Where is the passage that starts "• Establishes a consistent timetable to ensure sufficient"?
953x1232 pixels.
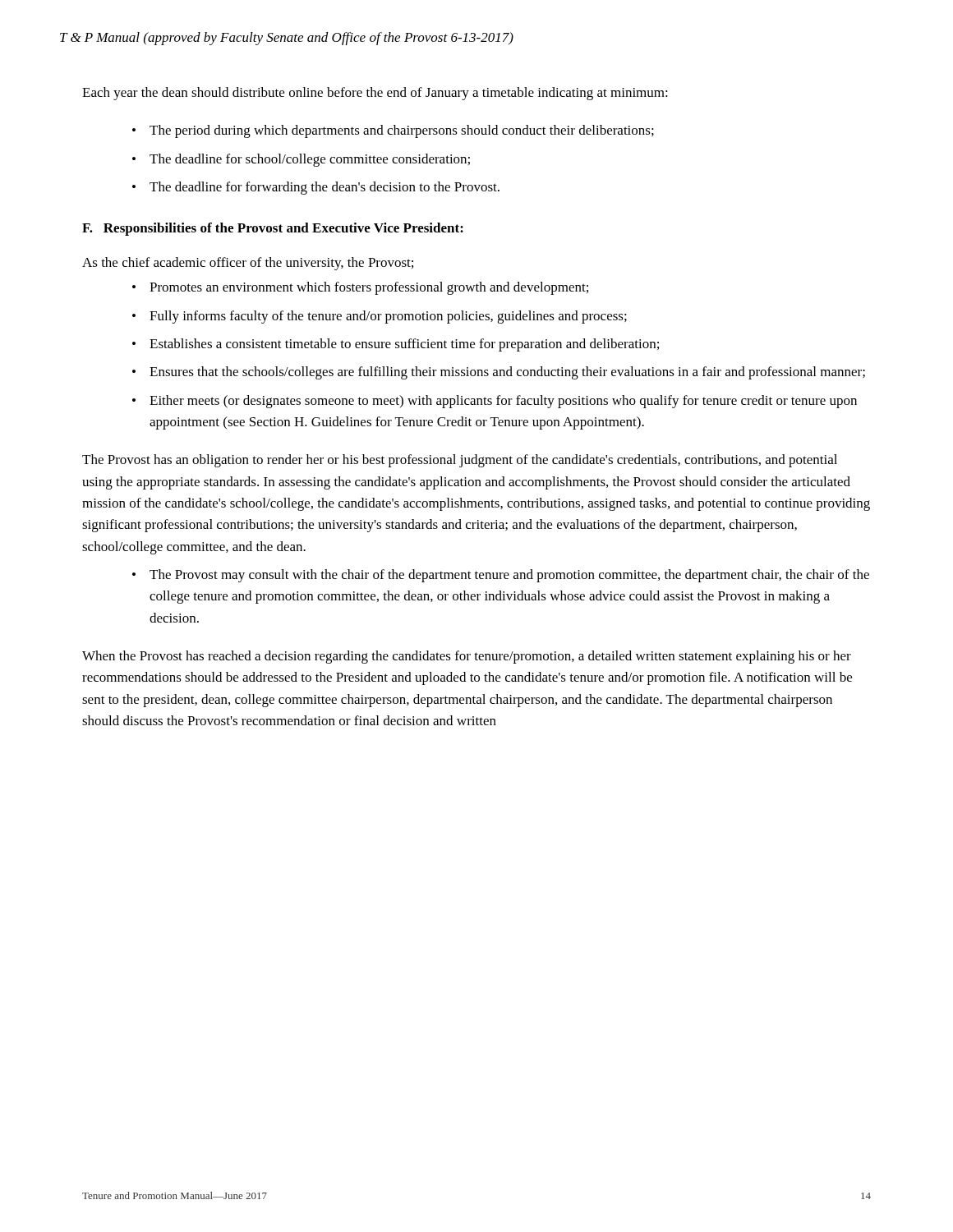[x=396, y=344]
